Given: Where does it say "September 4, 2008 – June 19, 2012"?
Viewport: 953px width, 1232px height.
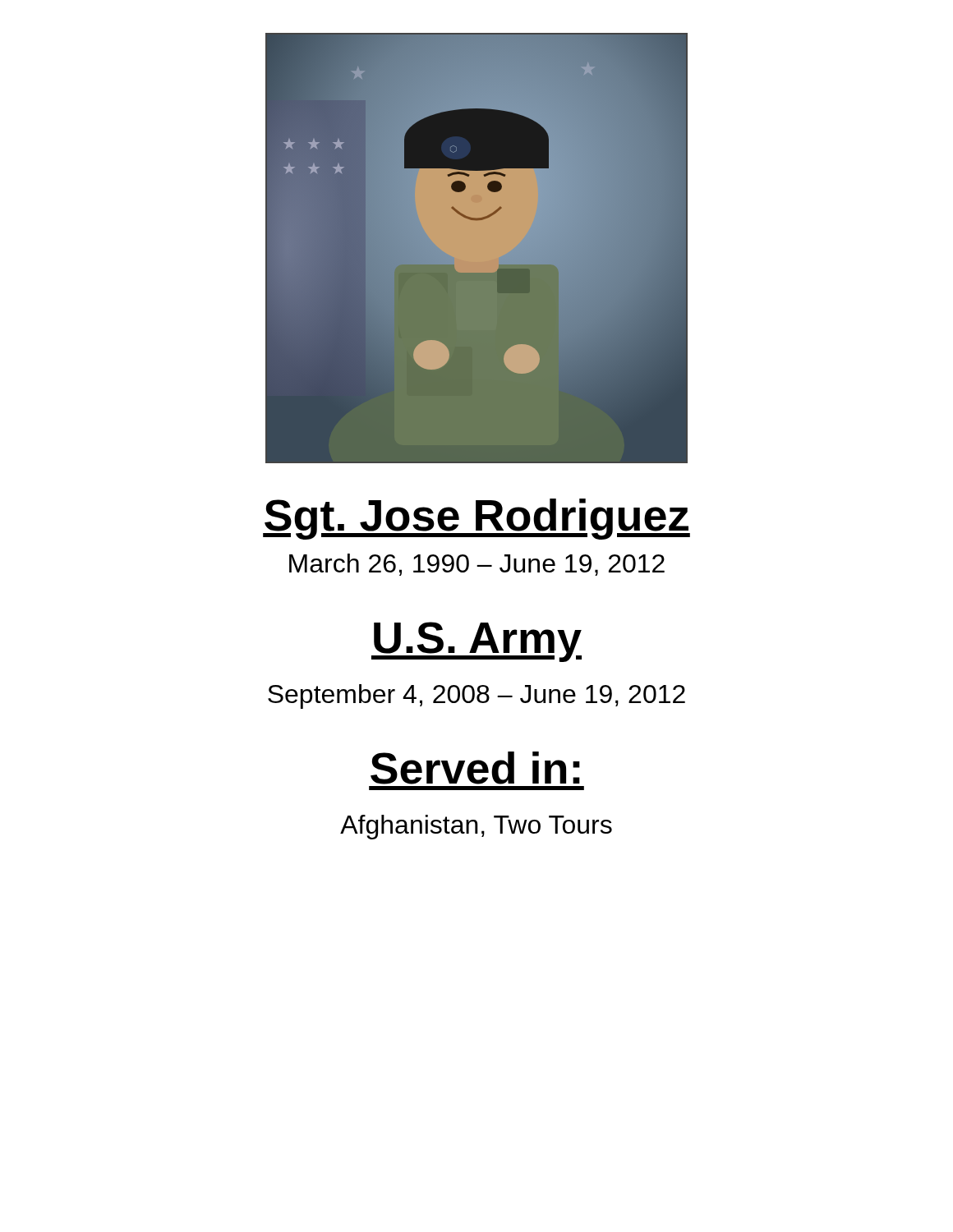Looking at the screenshot, I should pos(476,694).
